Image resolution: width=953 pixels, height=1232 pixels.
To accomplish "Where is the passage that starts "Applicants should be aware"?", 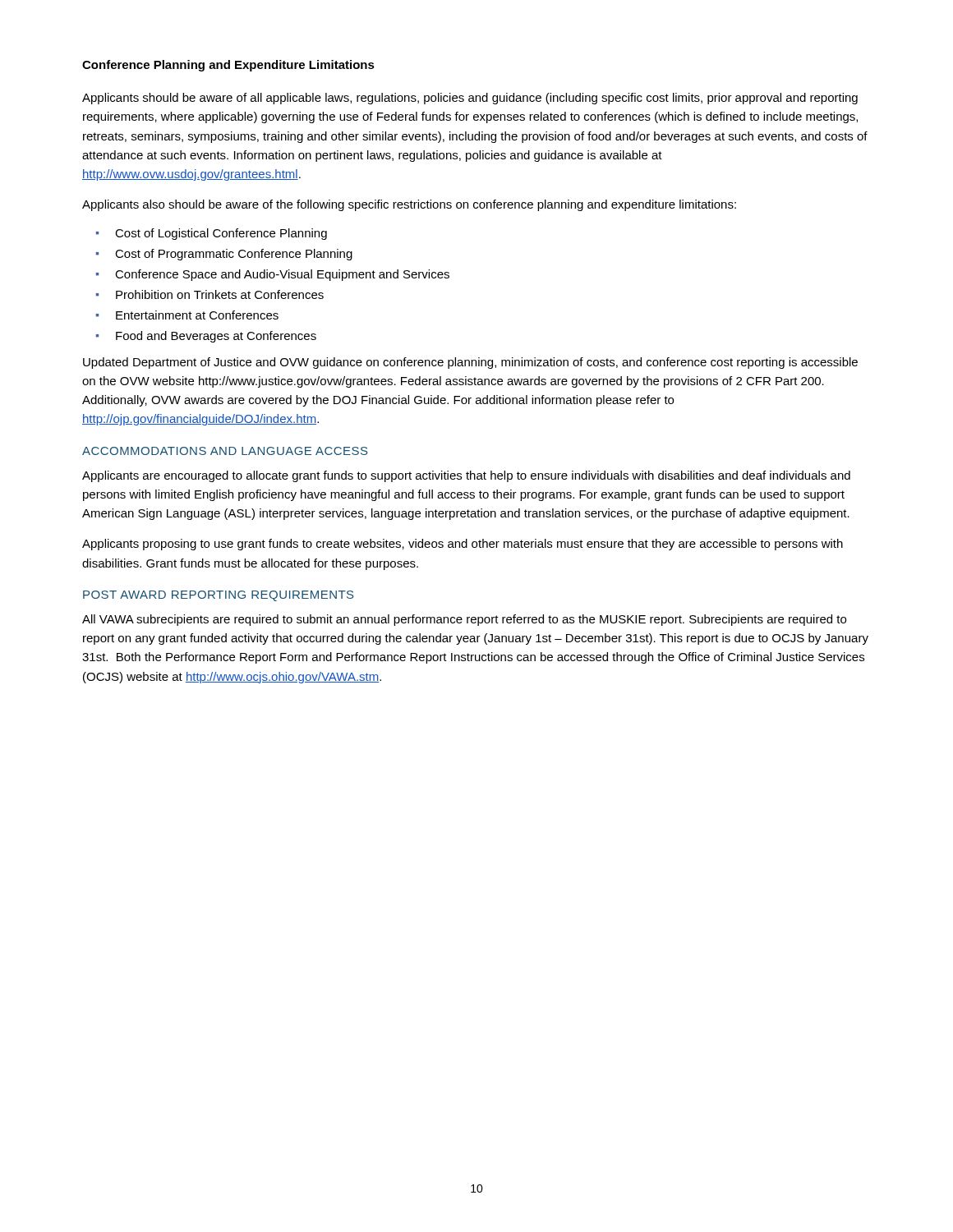I will [x=475, y=136].
